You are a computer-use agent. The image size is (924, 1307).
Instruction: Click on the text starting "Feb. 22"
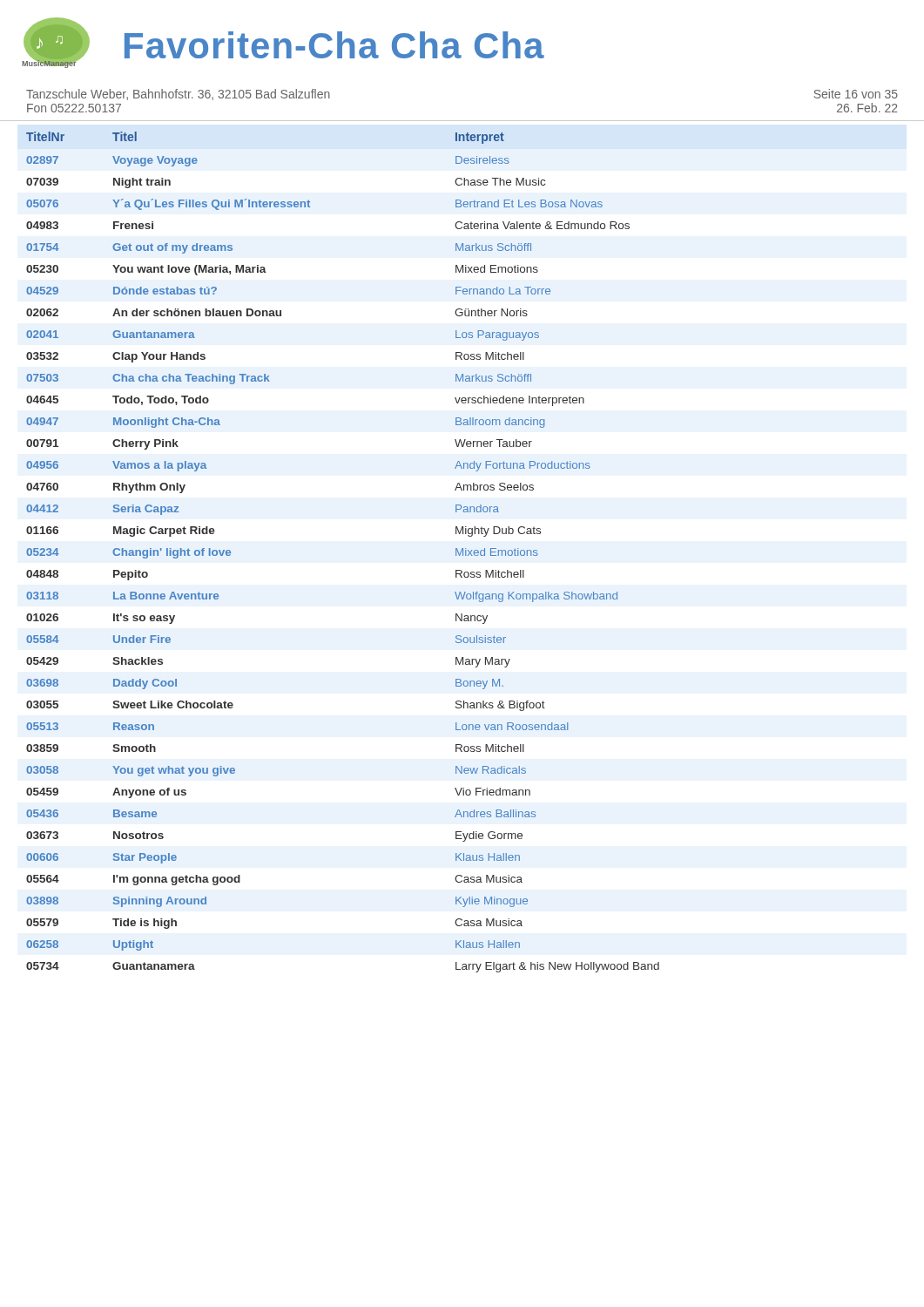867,108
